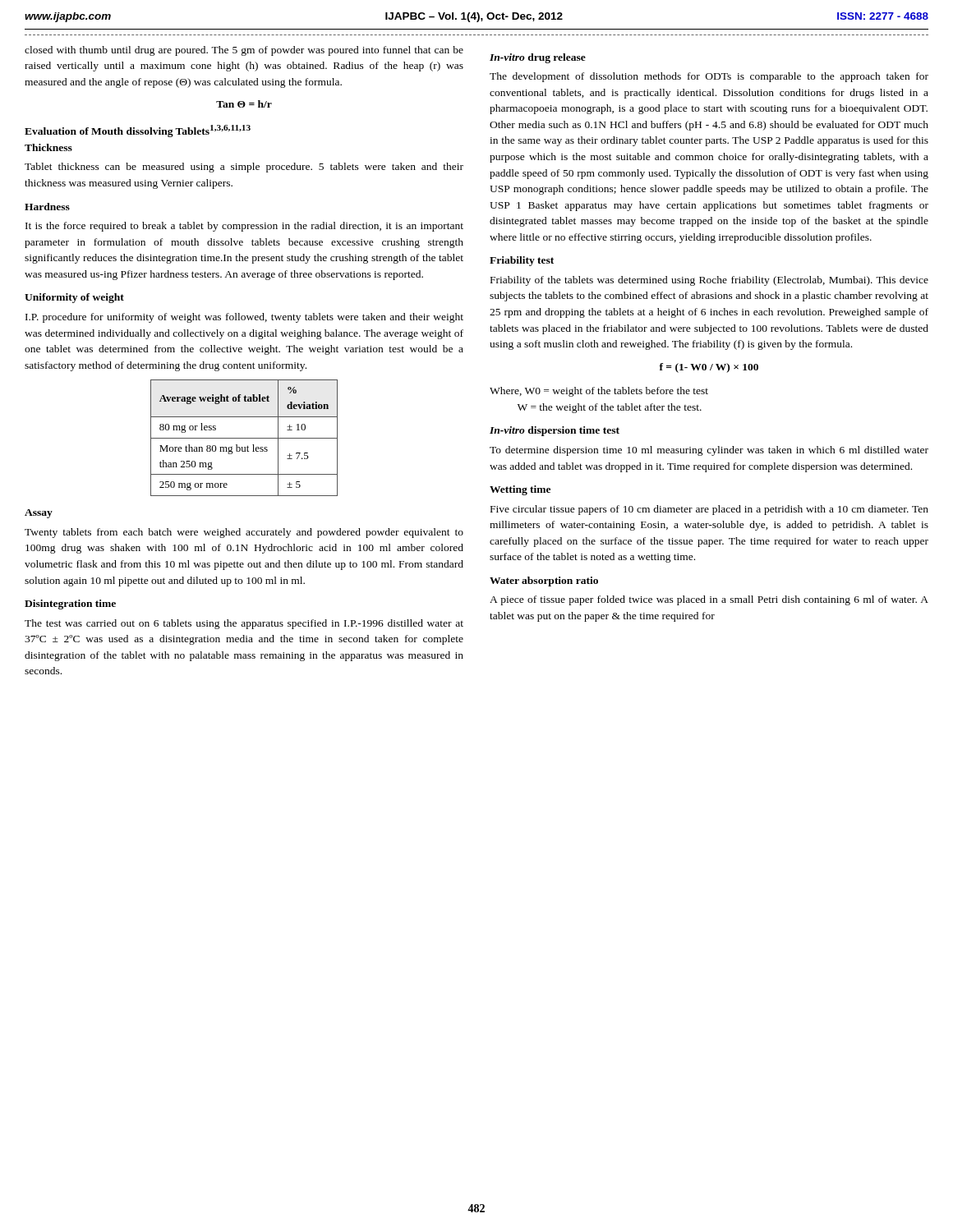Image resolution: width=953 pixels, height=1232 pixels.
Task: Select the section header that reads "In-vitro drug release"
Action: coord(538,57)
